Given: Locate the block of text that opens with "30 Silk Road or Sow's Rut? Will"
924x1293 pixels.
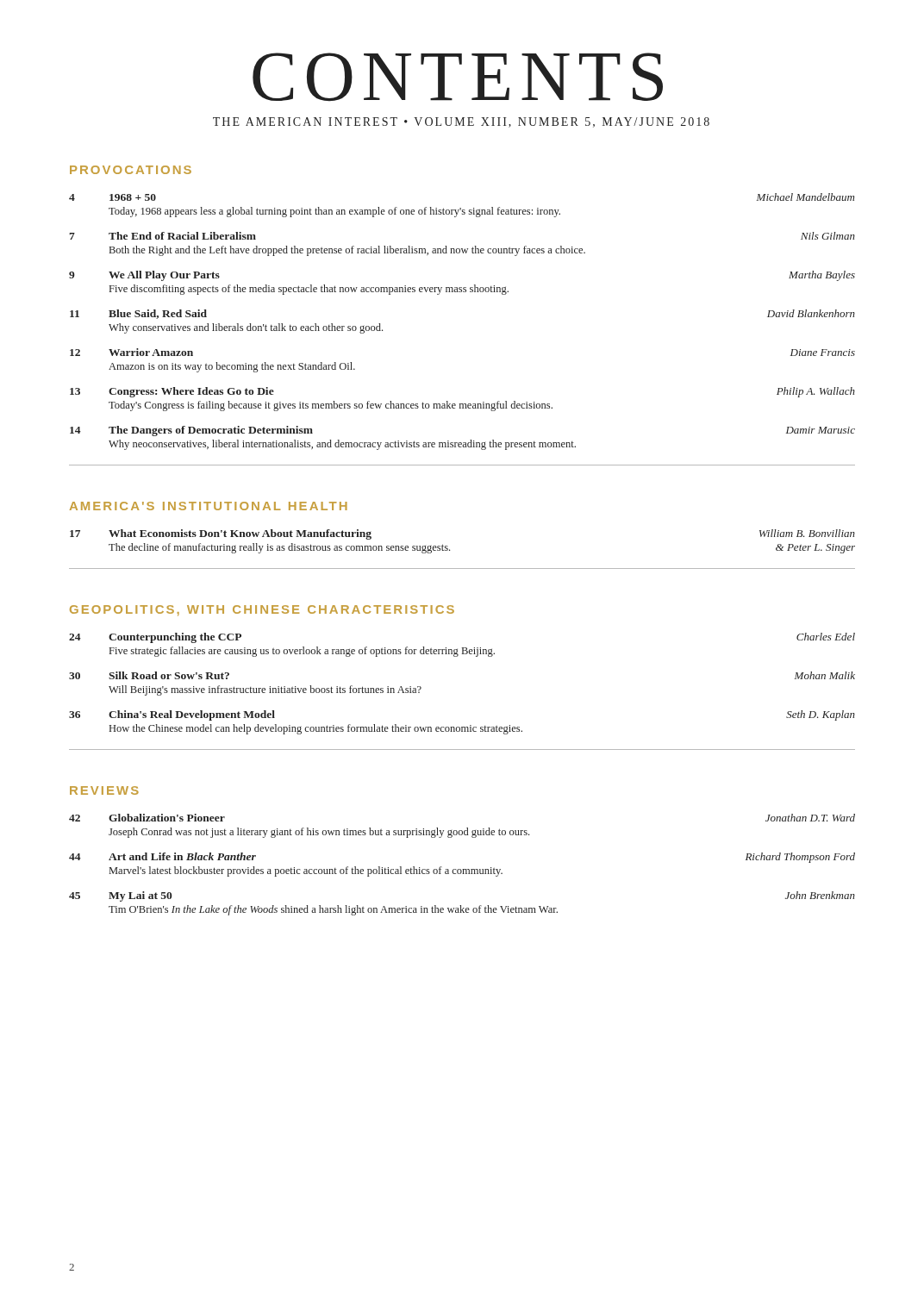Looking at the screenshot, I should (169, 675).
